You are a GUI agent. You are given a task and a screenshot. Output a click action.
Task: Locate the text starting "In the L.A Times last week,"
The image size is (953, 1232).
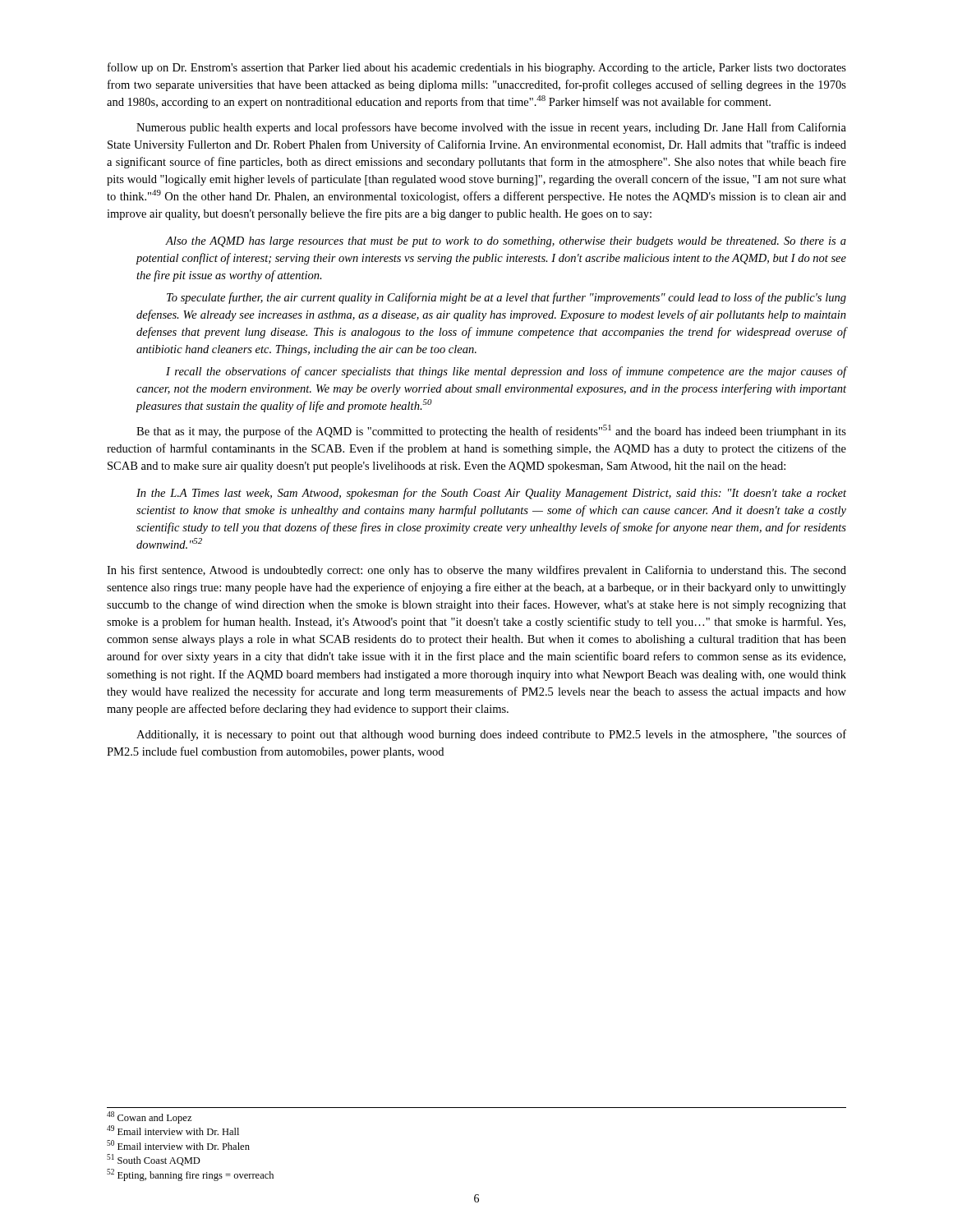pos(491,519)
